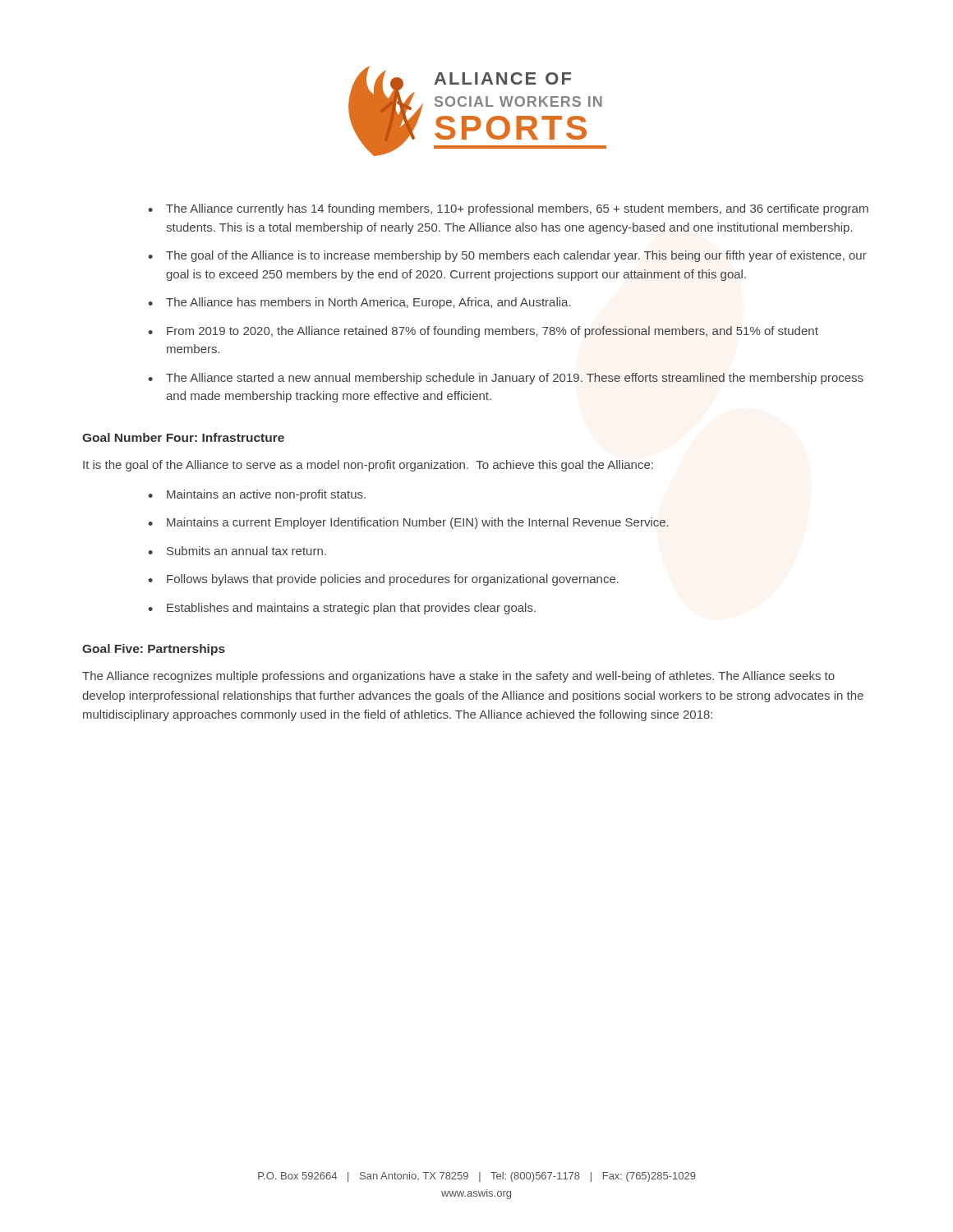Image resolution: width=953 pixels, height=1232 pixels.
Task: Locate the block of text that opens with "Follows bylaws that provide policies"
Action: coord(393,579)
